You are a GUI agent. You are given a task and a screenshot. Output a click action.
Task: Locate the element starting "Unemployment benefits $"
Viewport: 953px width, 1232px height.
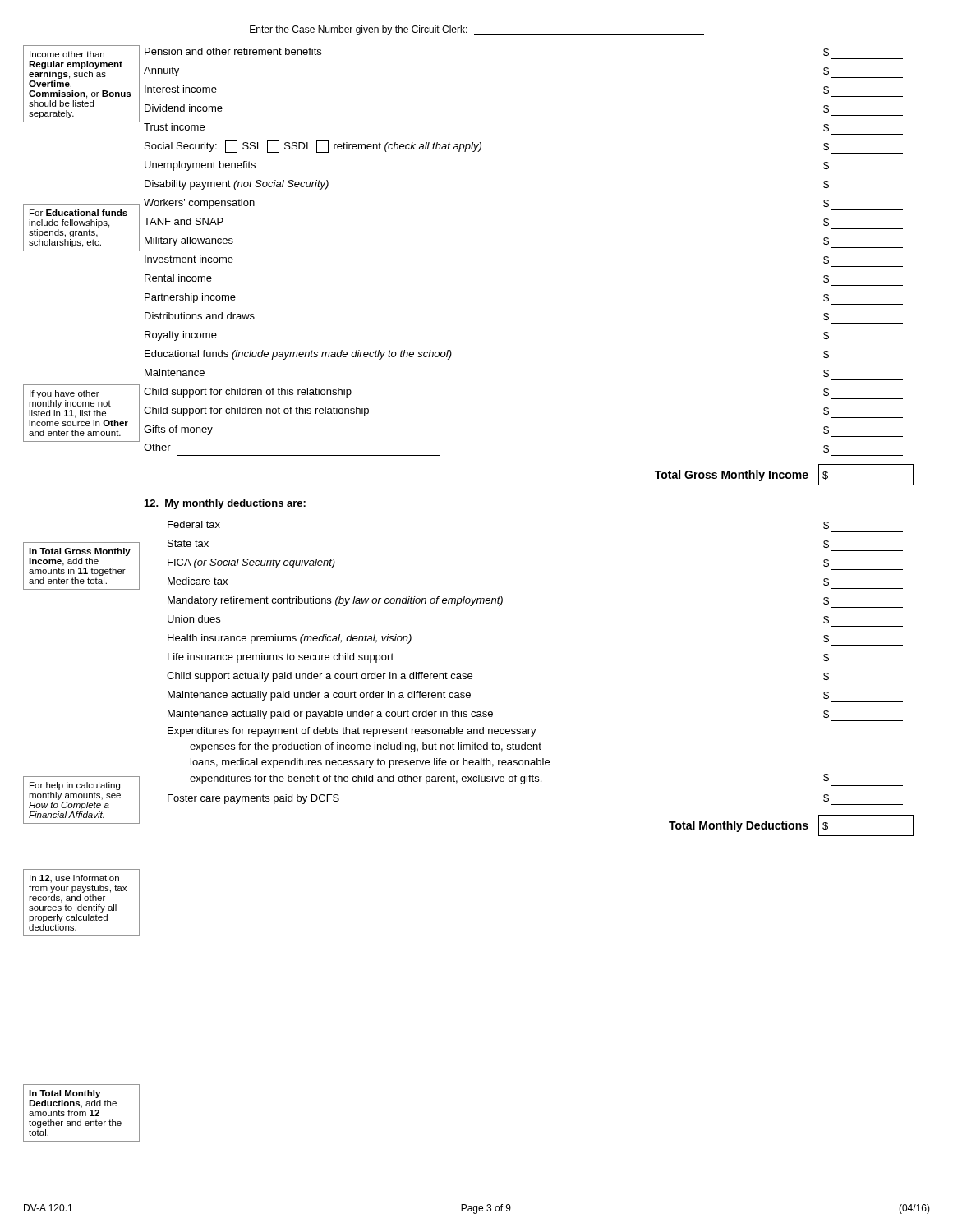[203, 165]
